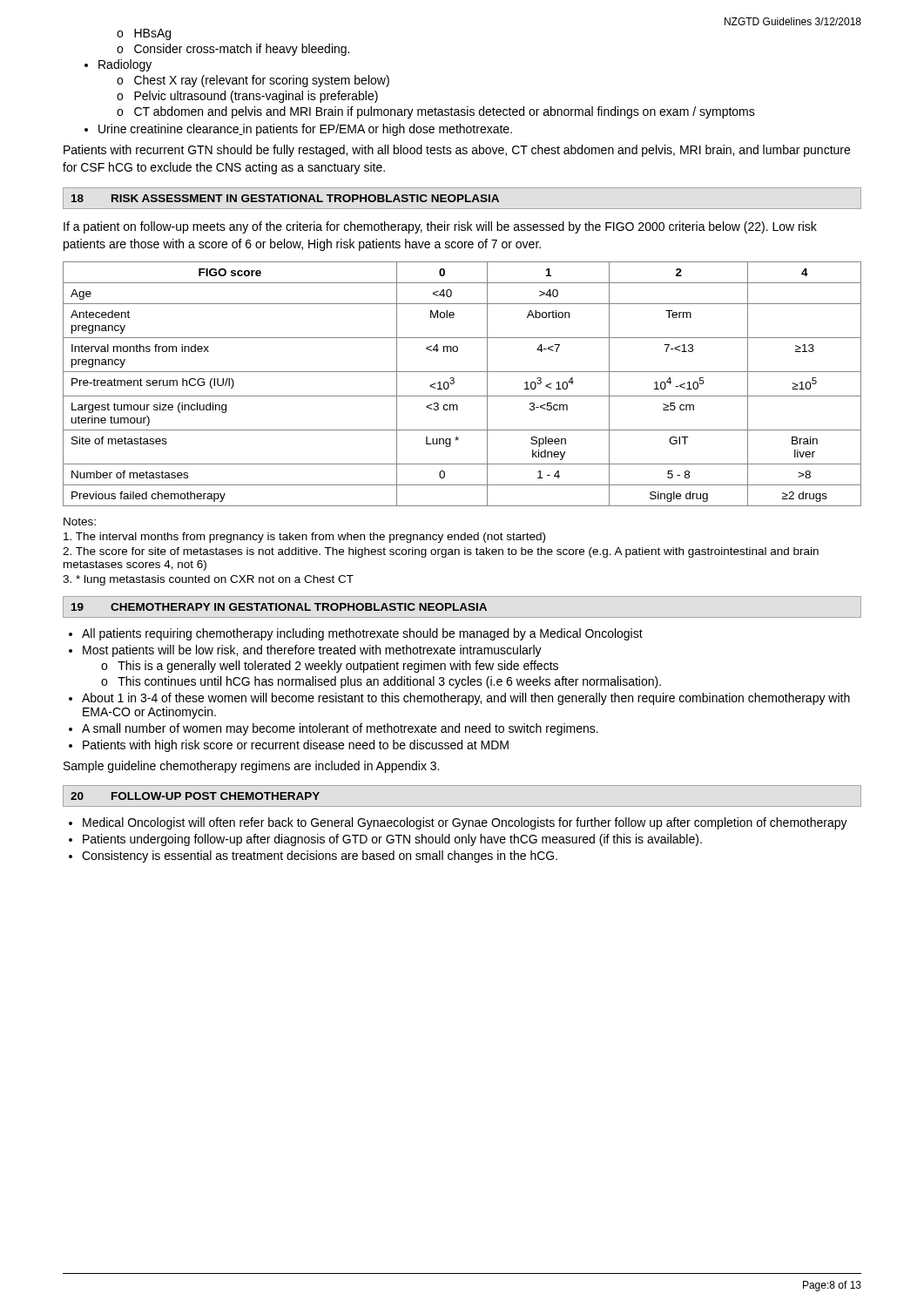Select the text block containing "If a patient on follow-up meets any of"
Screen dimensions: 1307x924
(440, 235)
